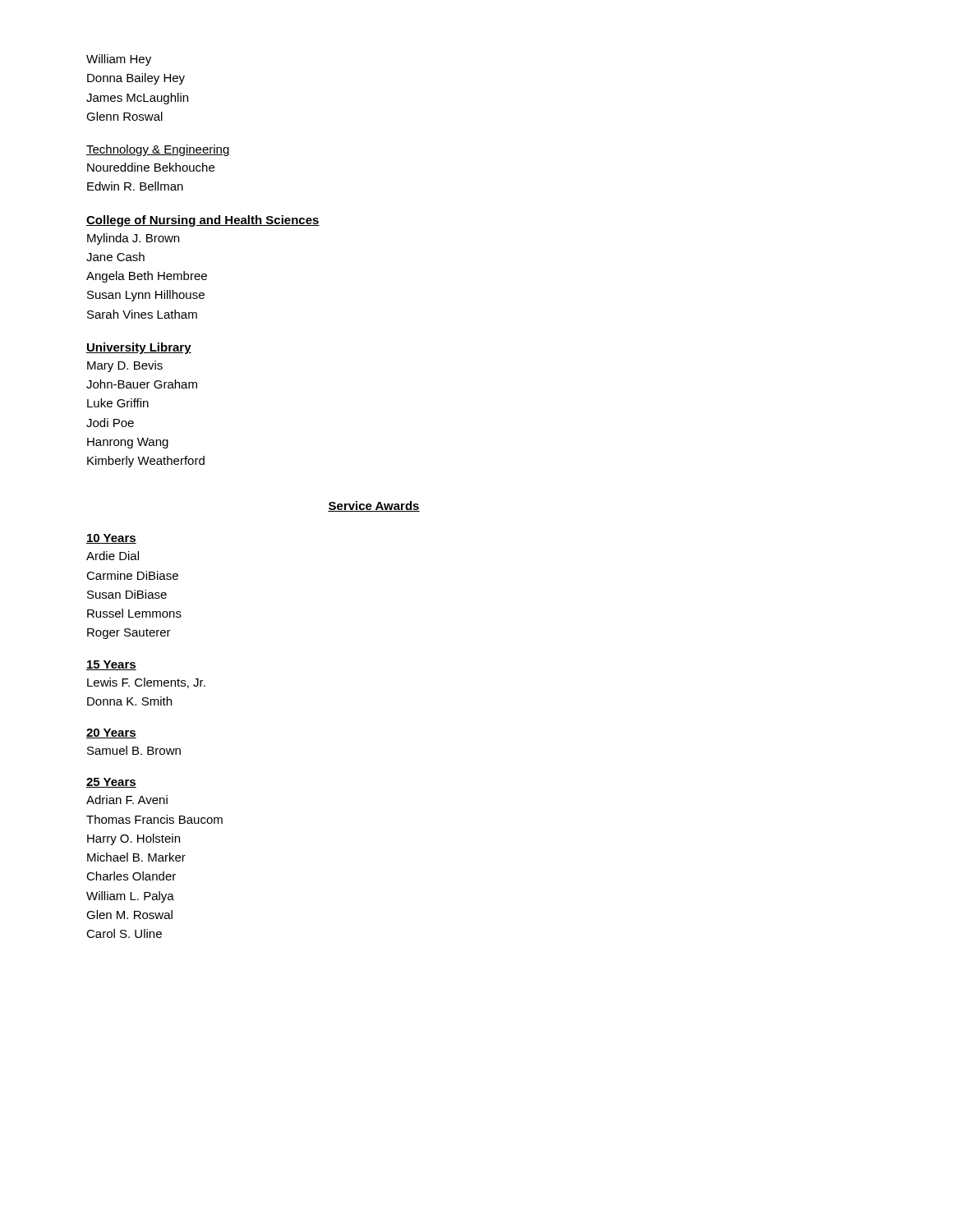Click where it says "James McLaughlin"
The width and height of the screenshot is (953, 1232).
pos(138,97)
